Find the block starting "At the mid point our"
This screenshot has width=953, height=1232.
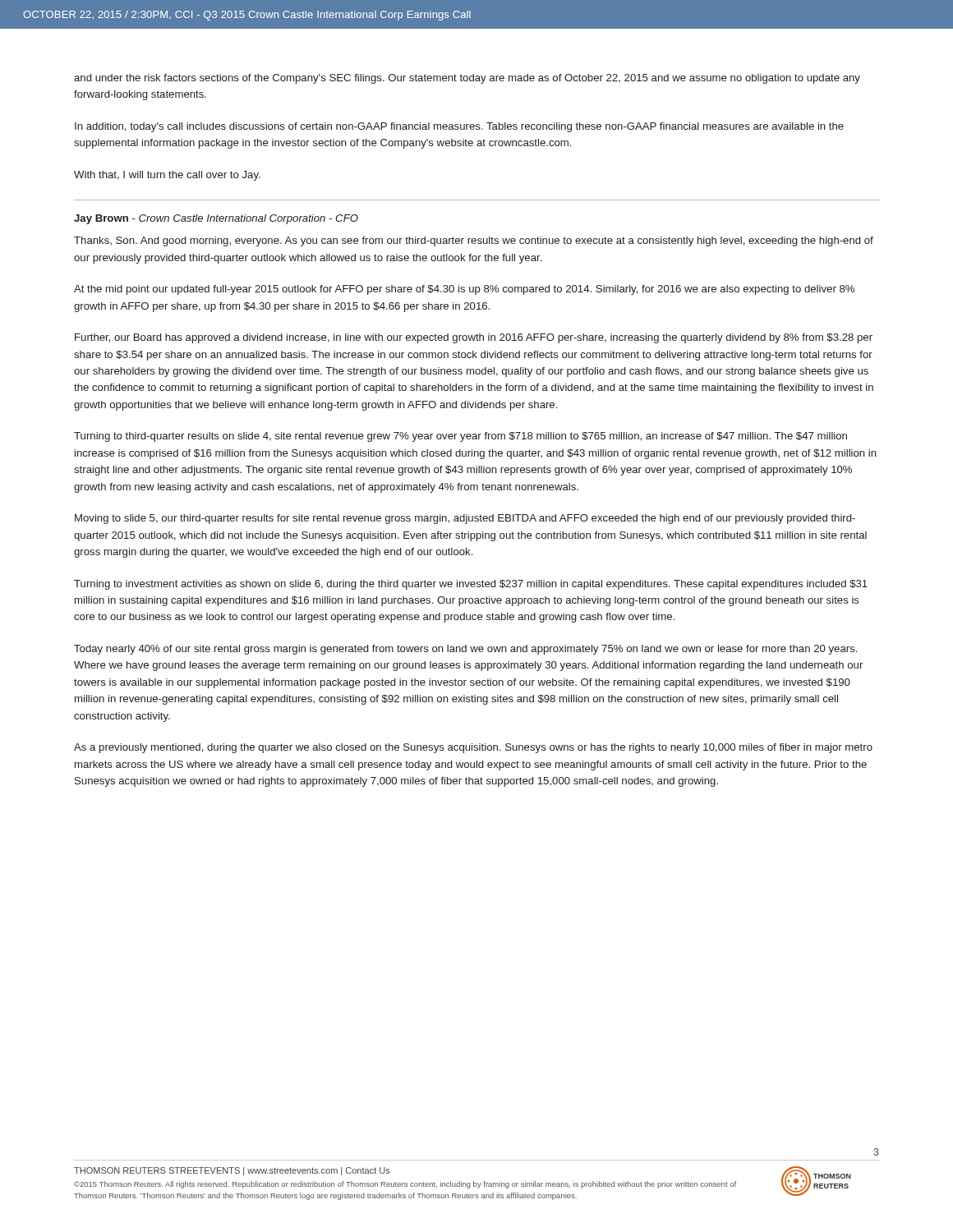464,297
